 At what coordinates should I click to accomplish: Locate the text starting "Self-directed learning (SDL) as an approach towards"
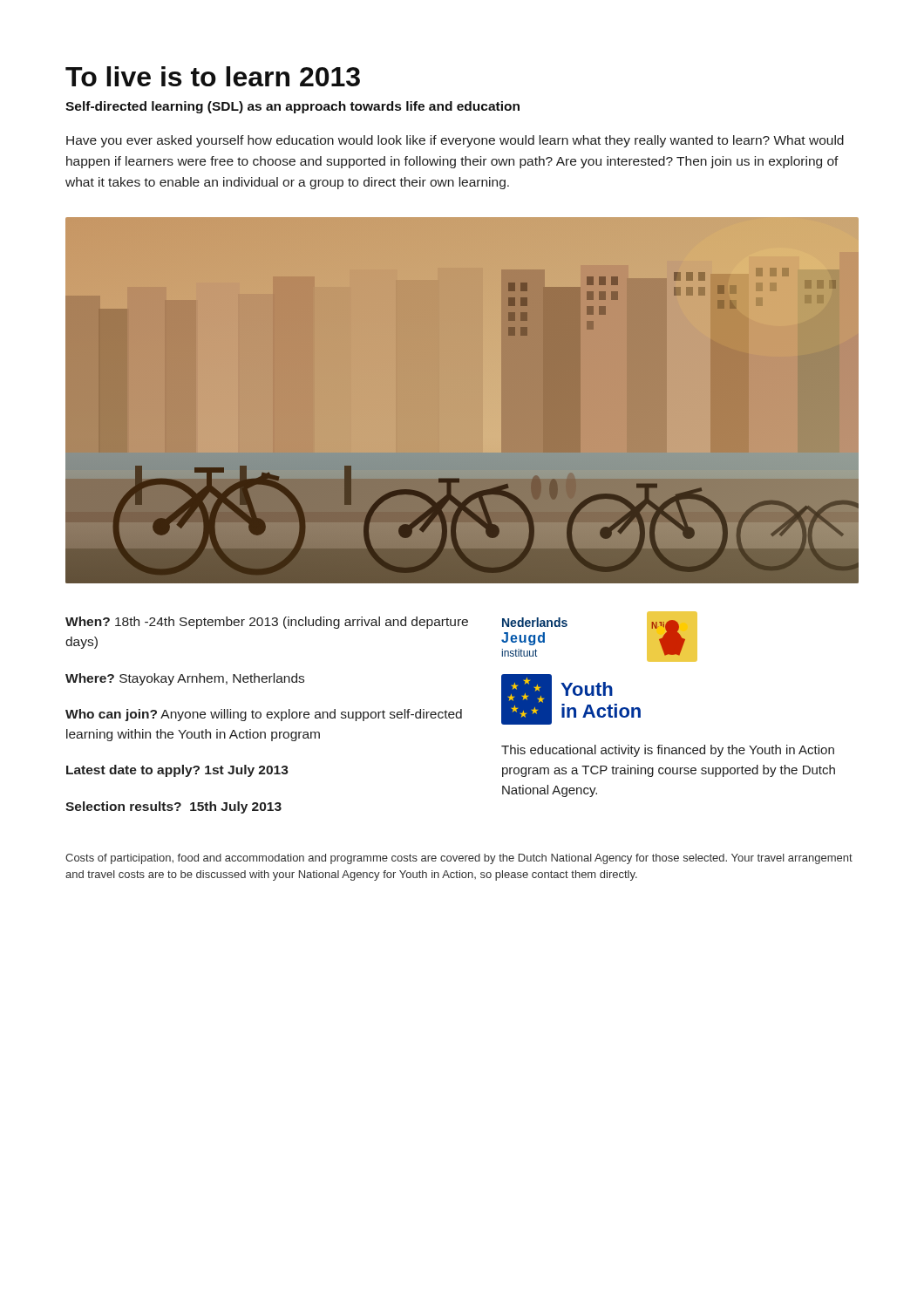(462, 106)
